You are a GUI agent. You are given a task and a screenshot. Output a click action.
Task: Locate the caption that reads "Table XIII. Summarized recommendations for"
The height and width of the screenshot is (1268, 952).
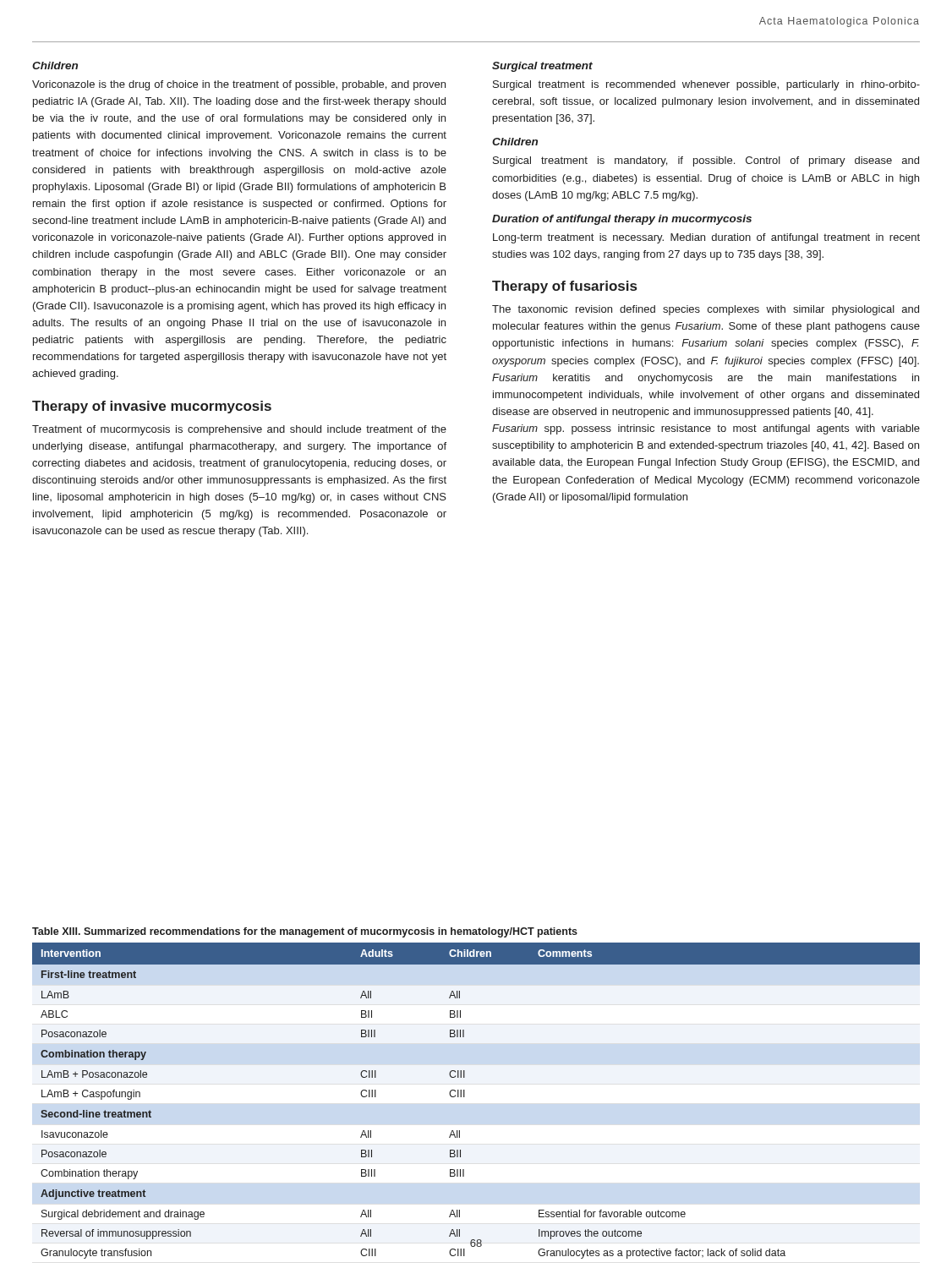point(305,932)
